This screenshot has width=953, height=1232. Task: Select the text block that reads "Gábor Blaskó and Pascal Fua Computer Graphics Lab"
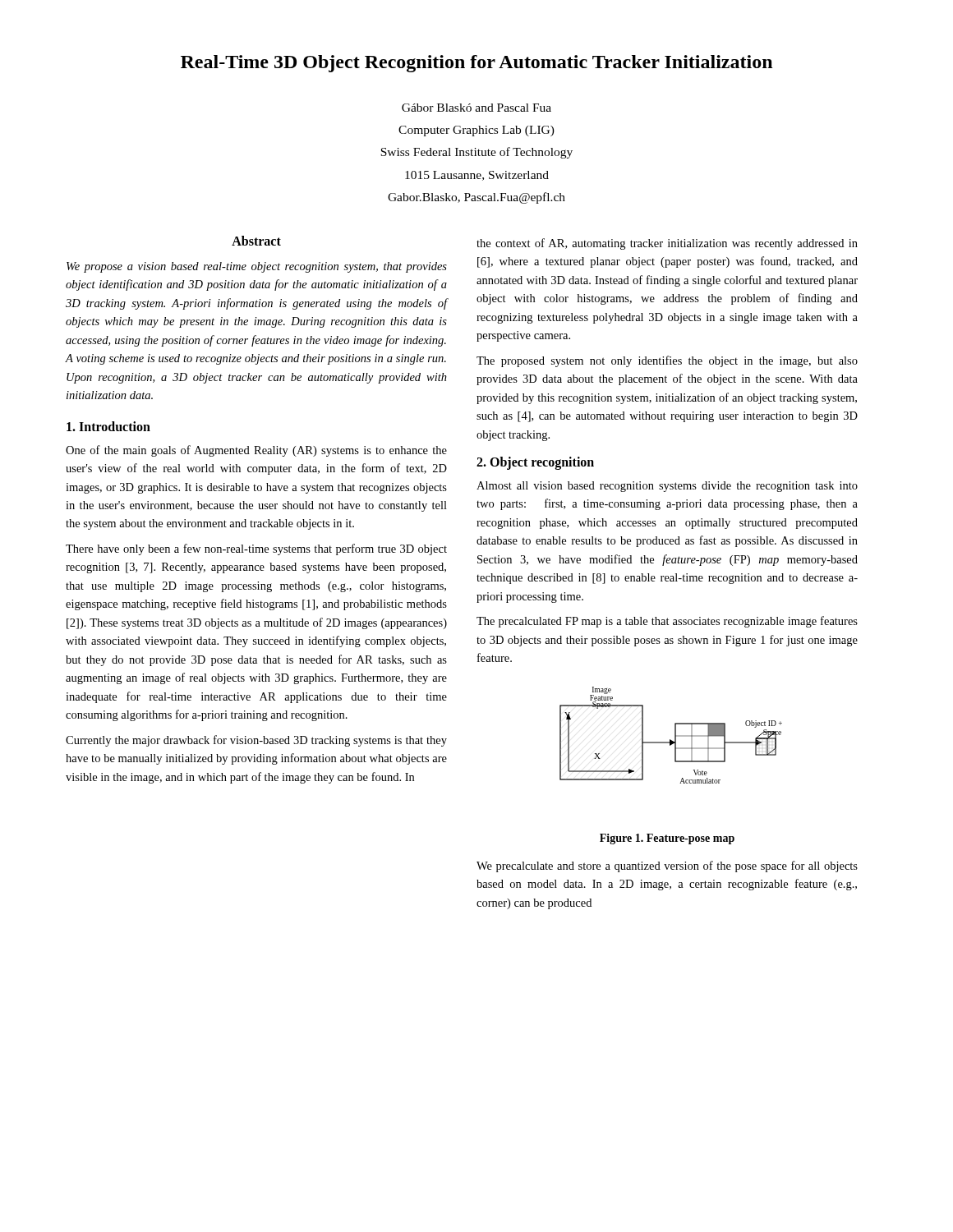click(x=476, y=152)
